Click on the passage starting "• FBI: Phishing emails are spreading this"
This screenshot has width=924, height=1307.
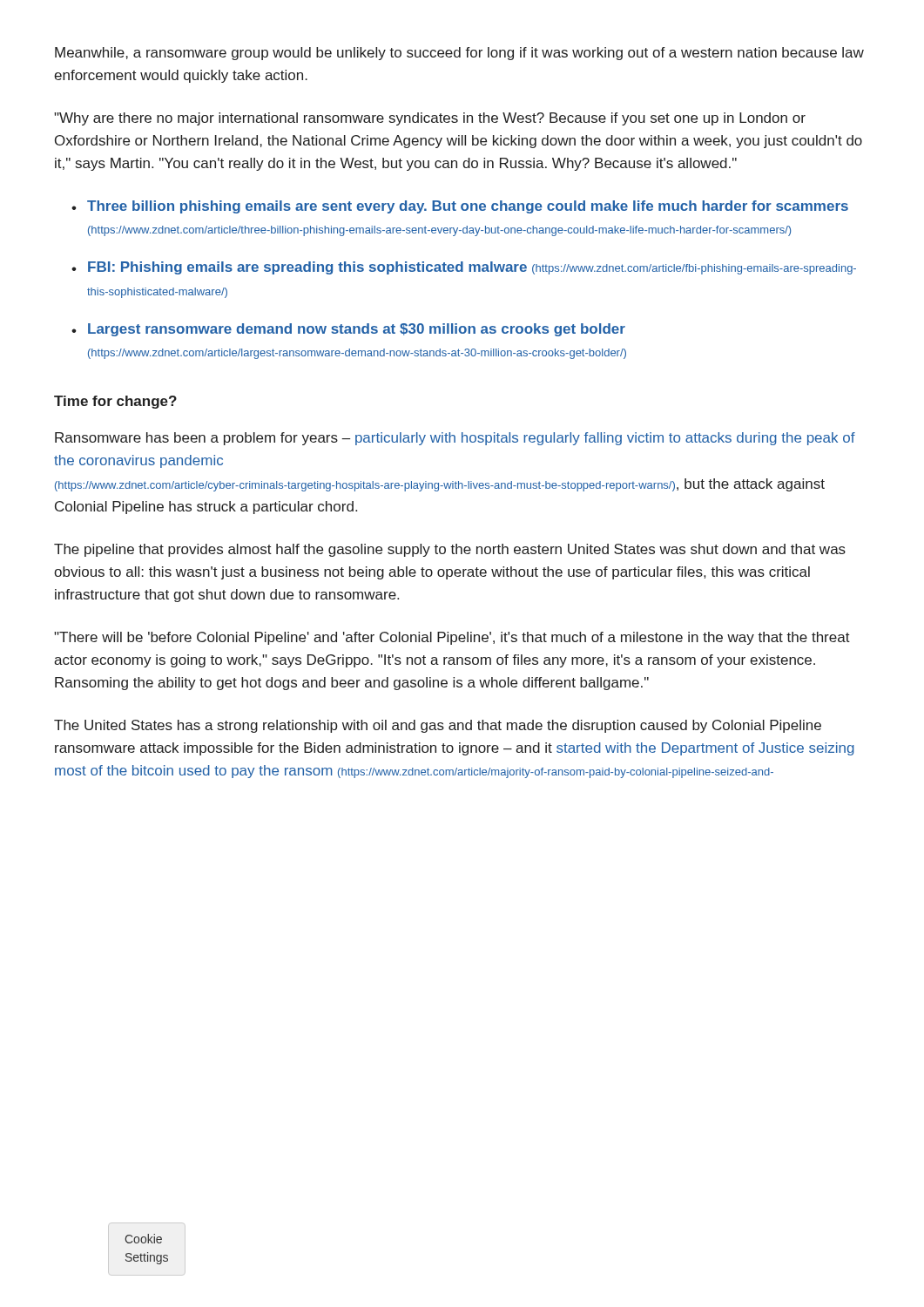471,280
